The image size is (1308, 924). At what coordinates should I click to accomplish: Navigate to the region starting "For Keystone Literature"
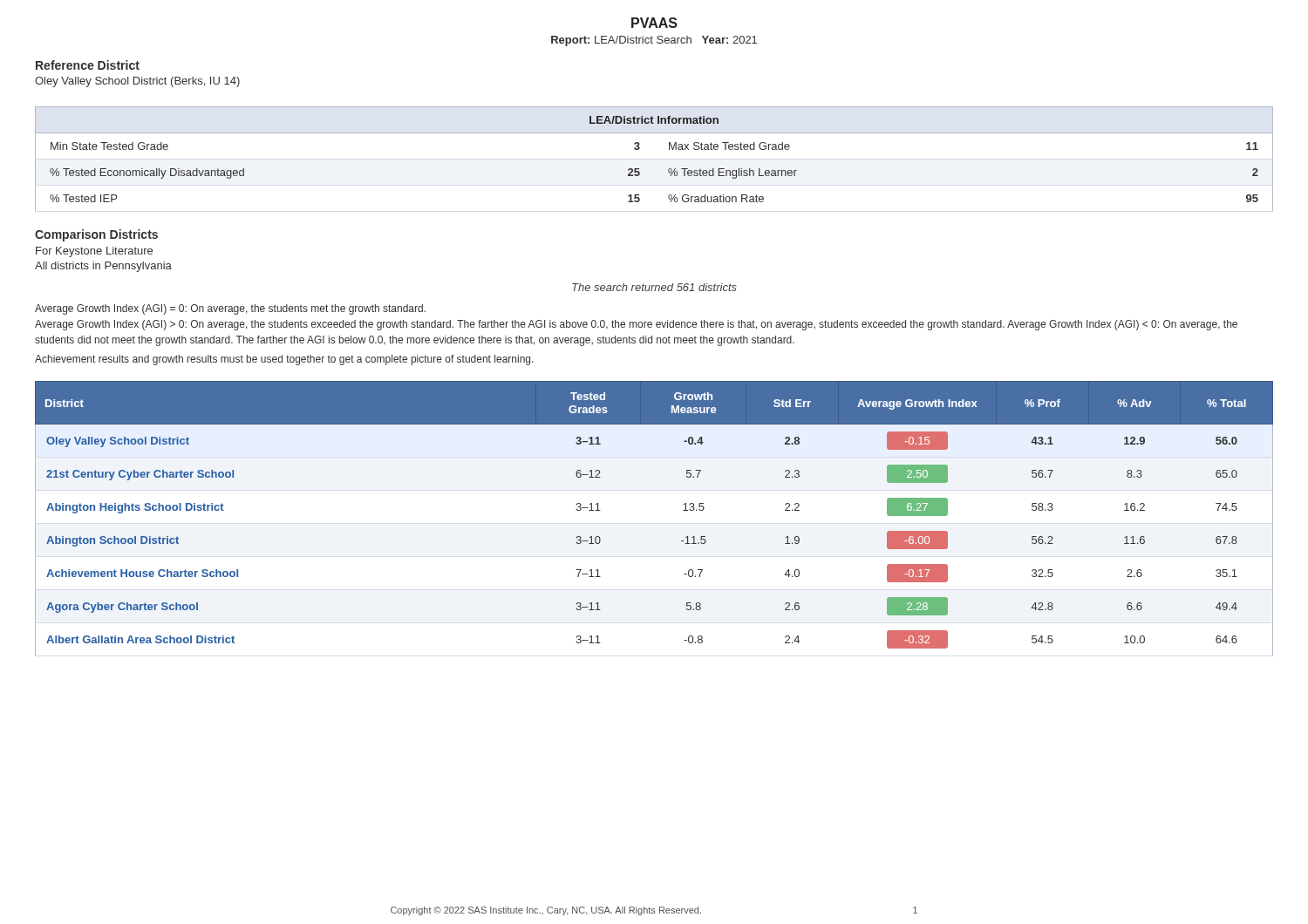(94, 251)
